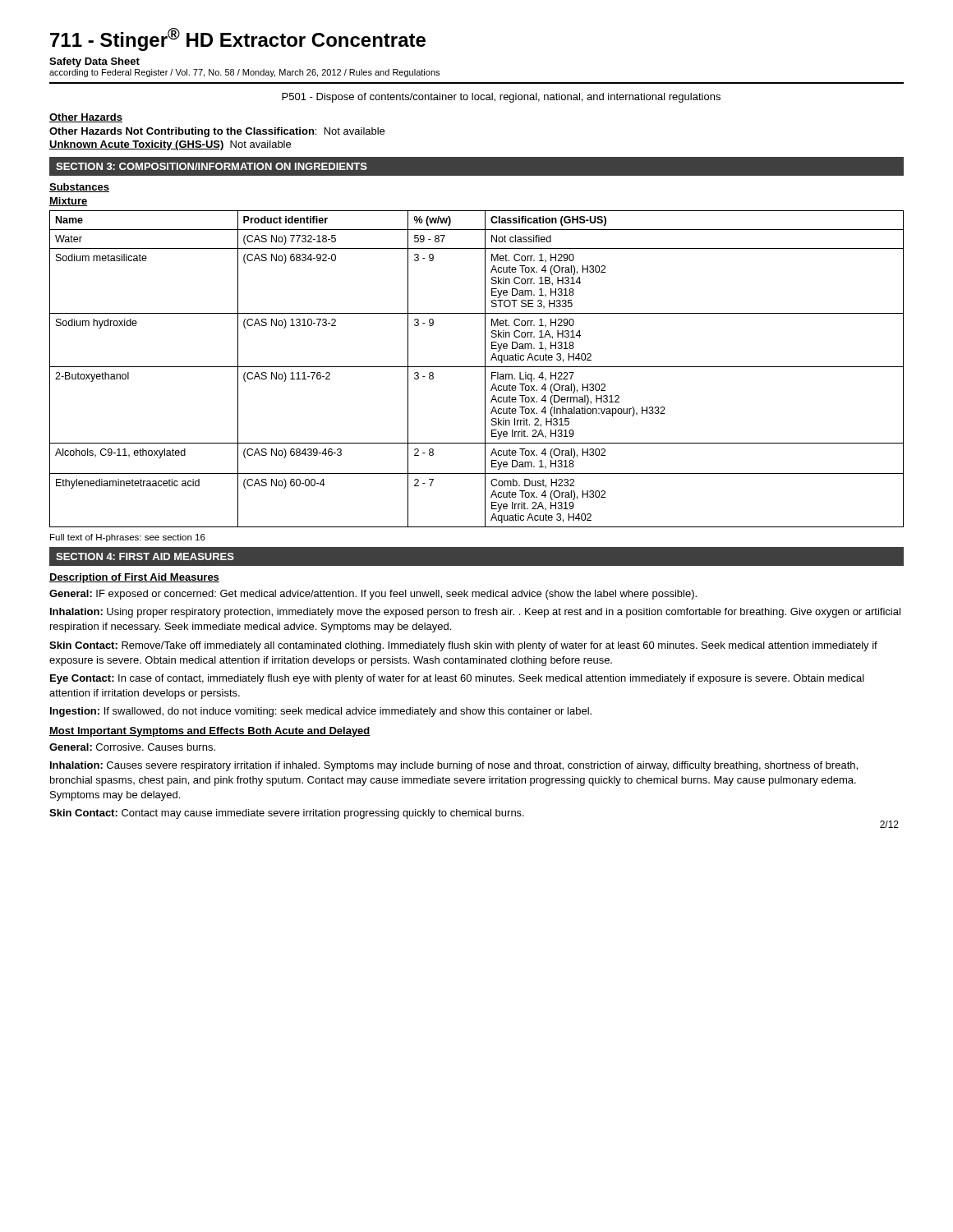
Task: Select the table that reads "3 - 9"
Action: click(x=476, y=369)
